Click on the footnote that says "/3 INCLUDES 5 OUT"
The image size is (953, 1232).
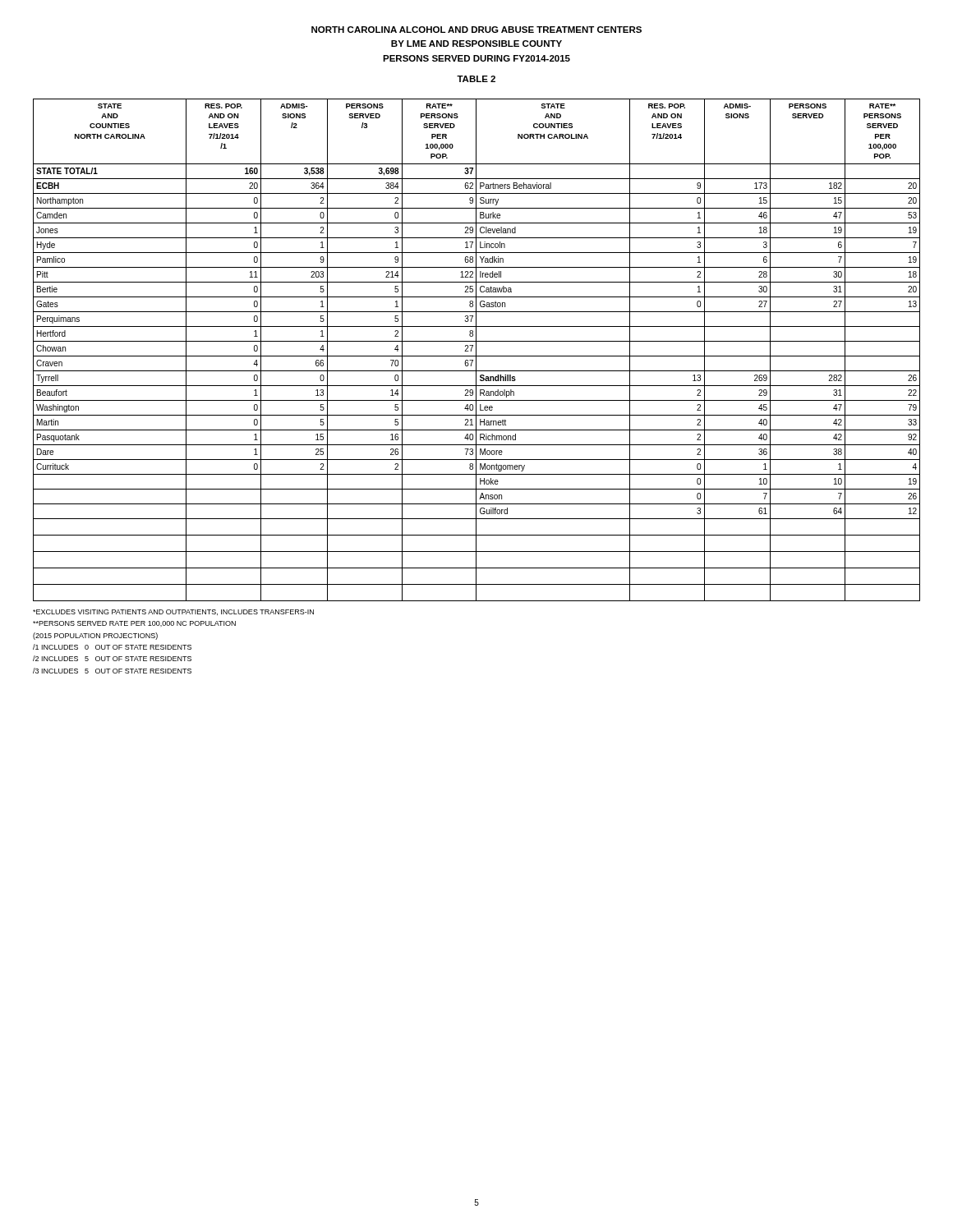(x=112, y=671)
